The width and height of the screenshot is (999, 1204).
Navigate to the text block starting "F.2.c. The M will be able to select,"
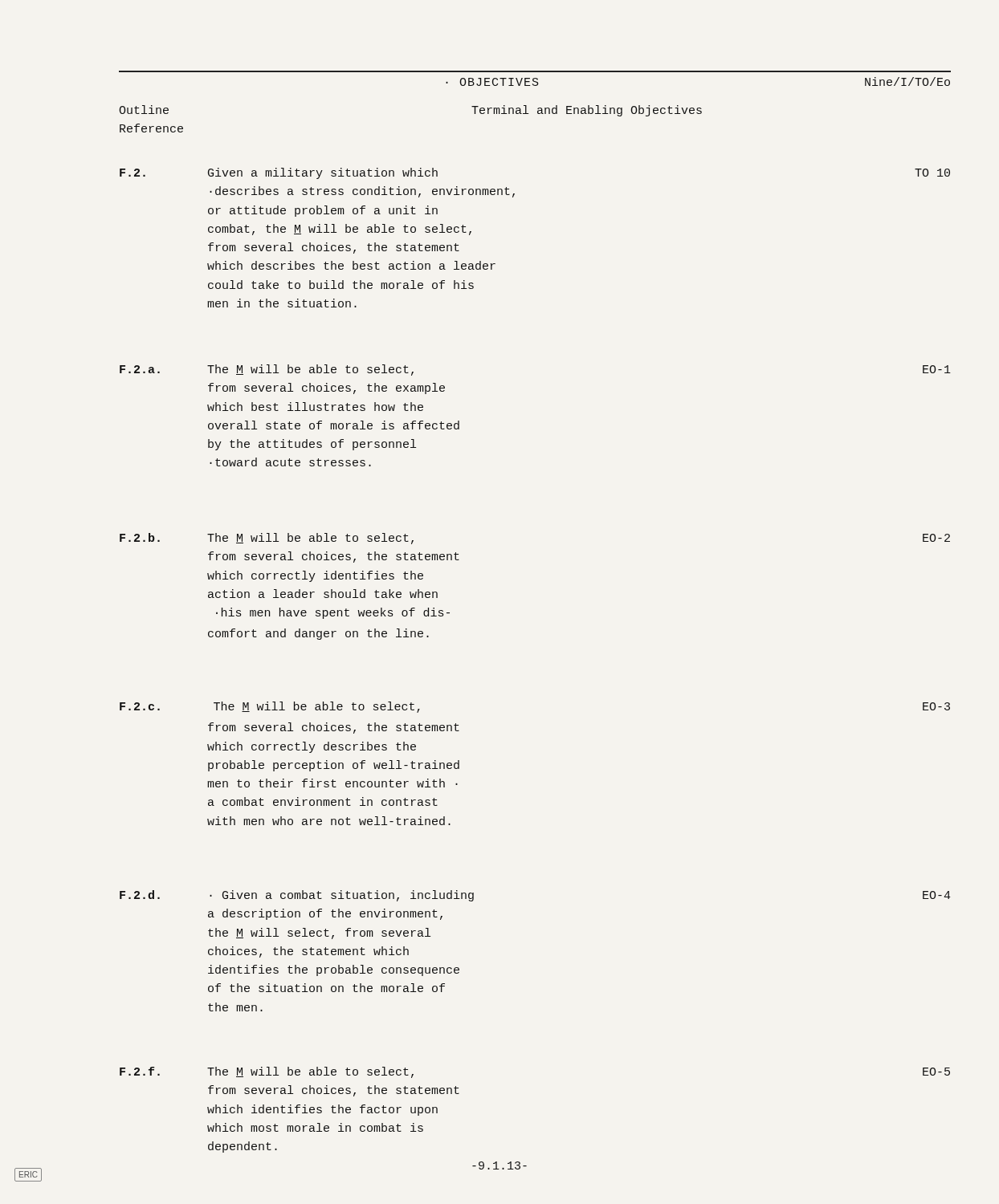click(x=137, y=707)
